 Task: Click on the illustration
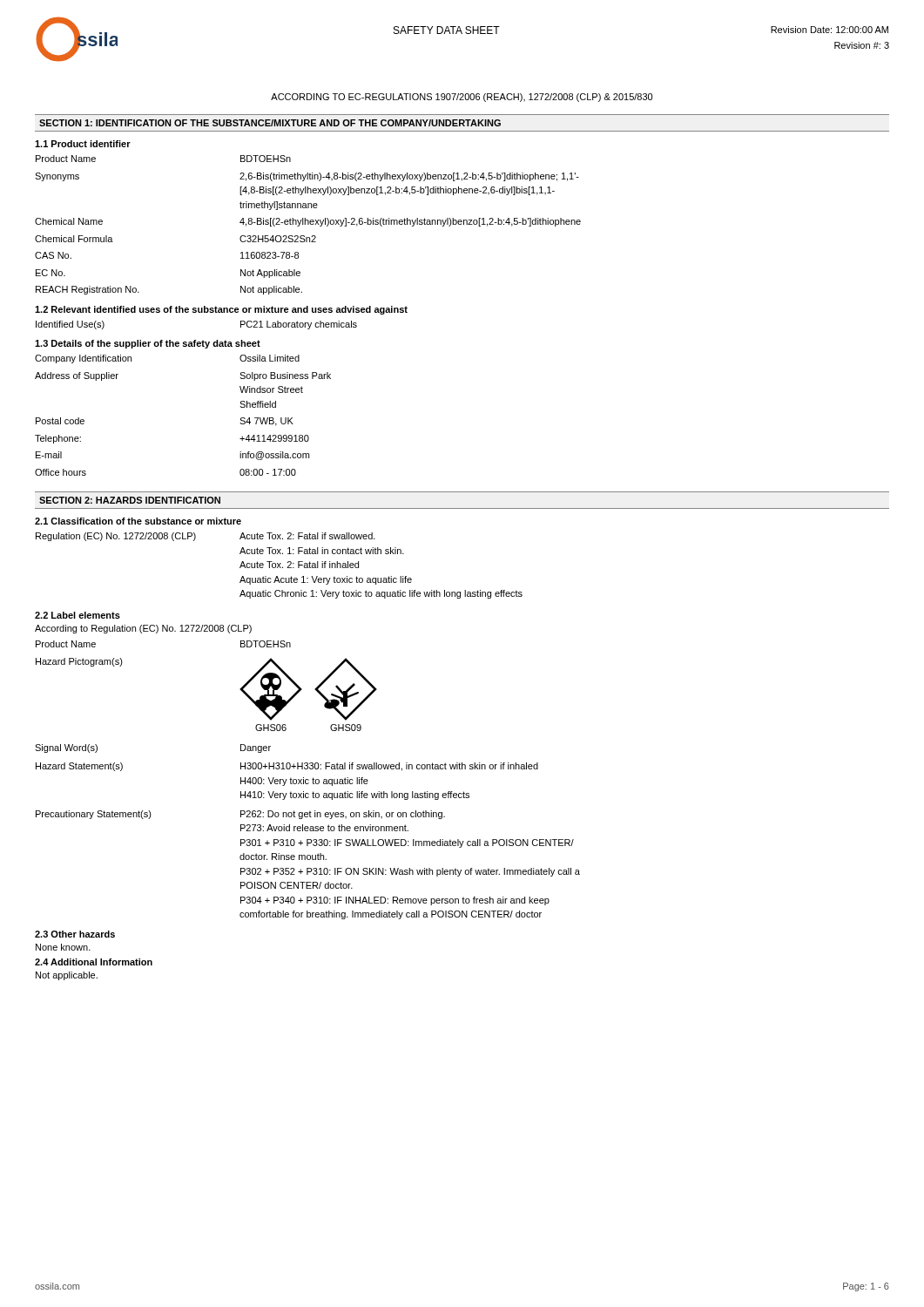(564, 696)
